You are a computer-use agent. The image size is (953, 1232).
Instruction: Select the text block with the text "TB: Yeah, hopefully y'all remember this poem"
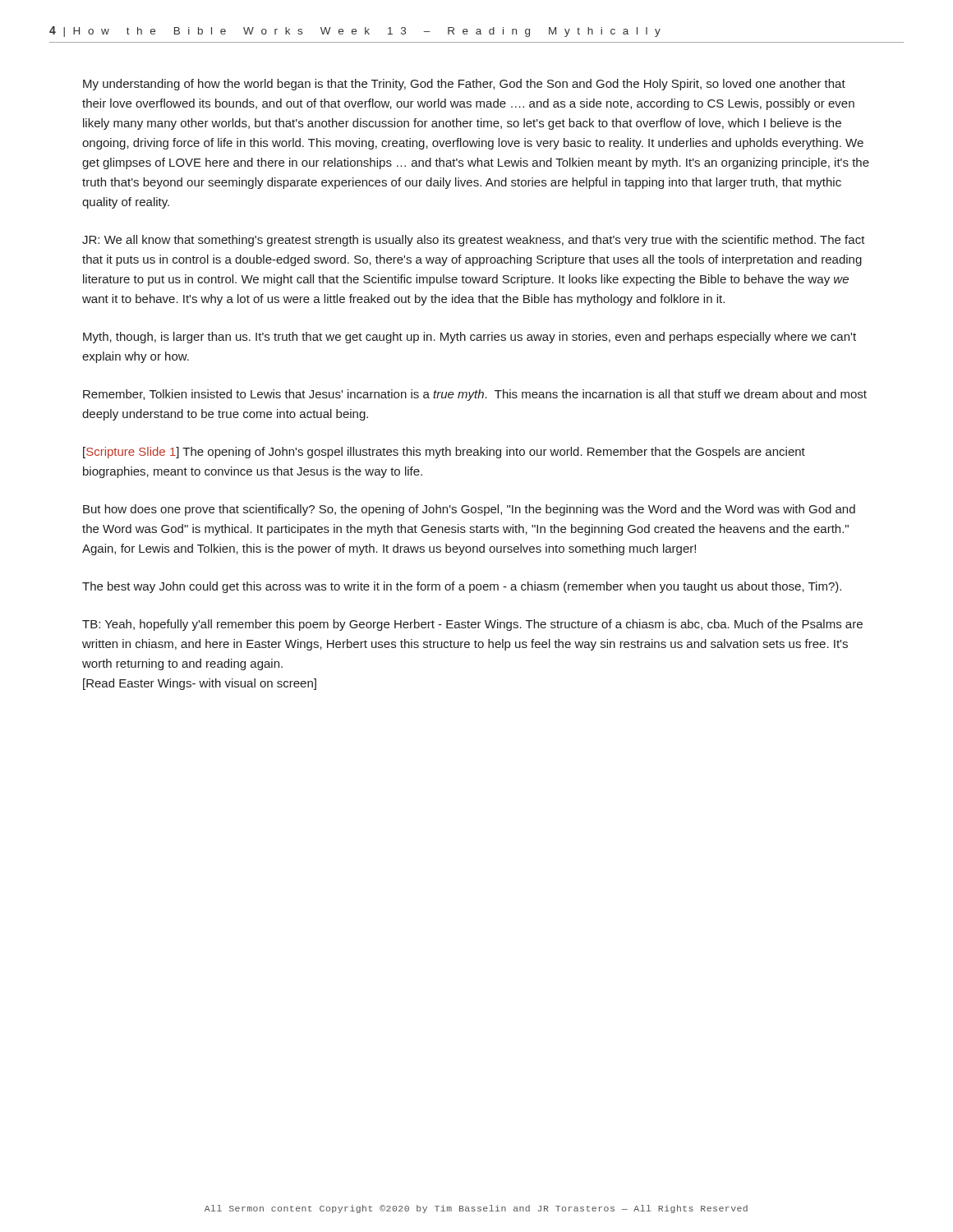click(473, 653)
